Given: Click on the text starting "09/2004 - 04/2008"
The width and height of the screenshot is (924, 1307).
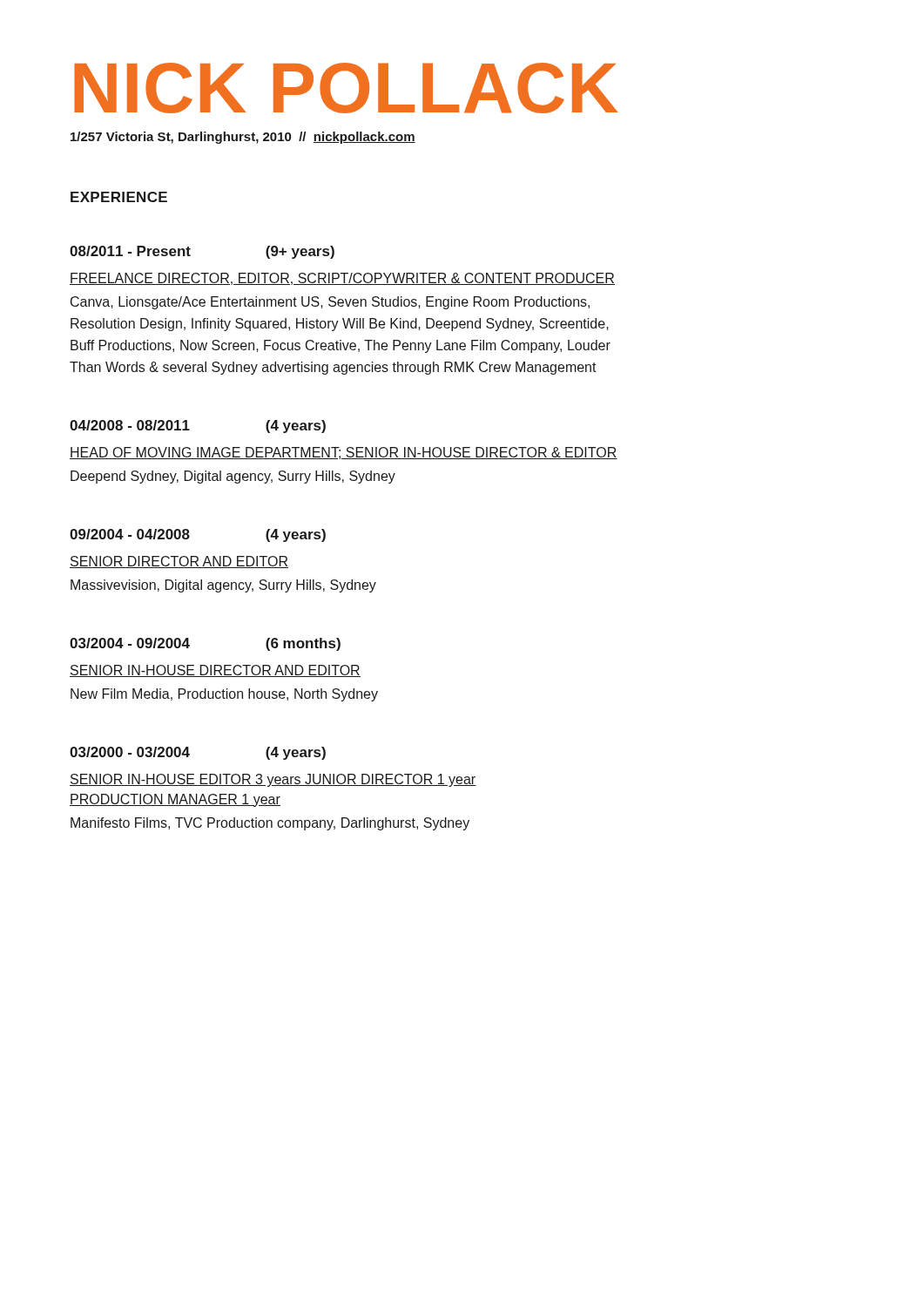Looking at the screenshot, I should pyautogui.click(x=223, y=561).
